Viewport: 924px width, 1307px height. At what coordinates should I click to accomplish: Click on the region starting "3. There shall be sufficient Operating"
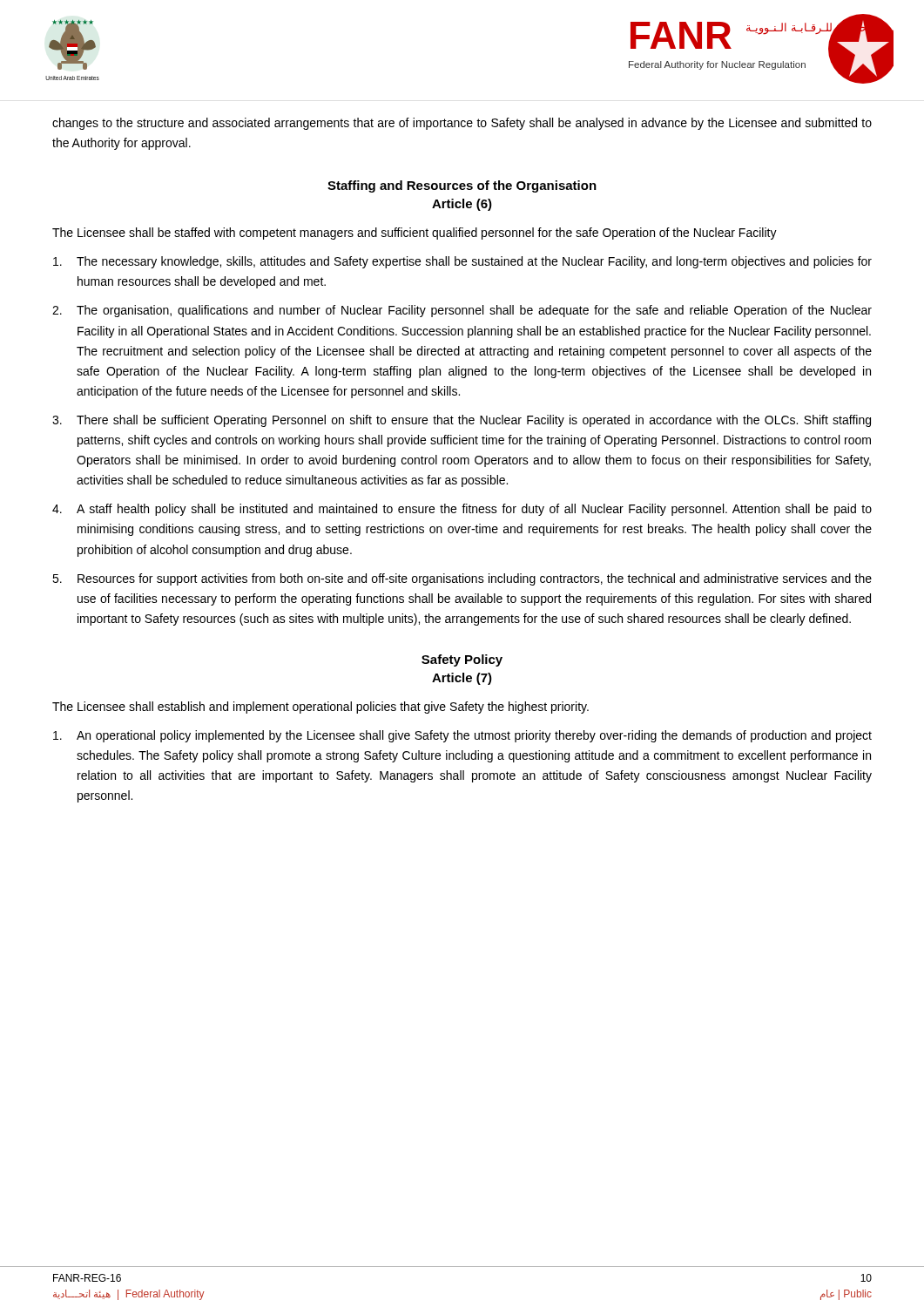point(462,451)
